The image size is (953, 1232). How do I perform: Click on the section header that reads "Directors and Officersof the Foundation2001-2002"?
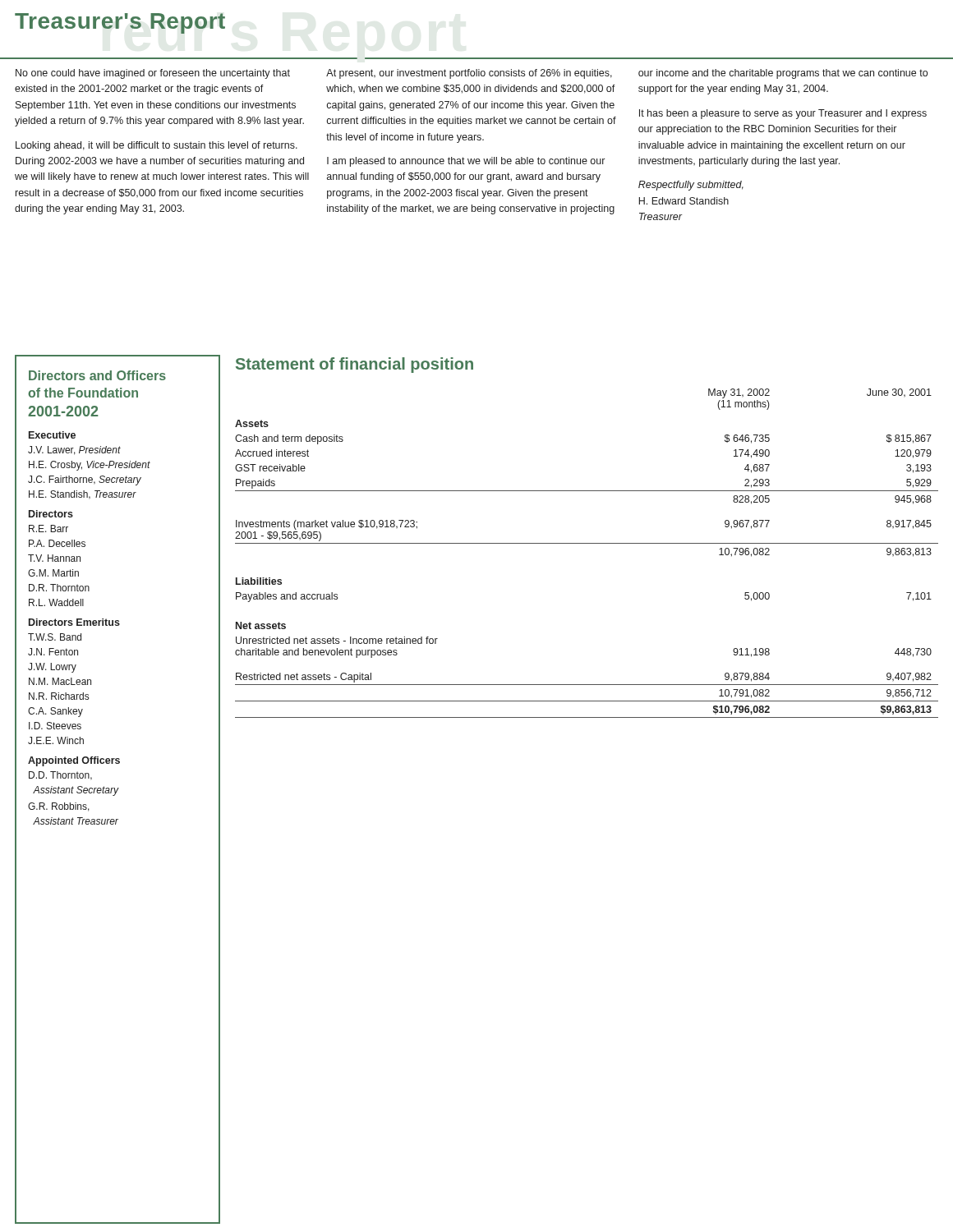coord(97,394)
